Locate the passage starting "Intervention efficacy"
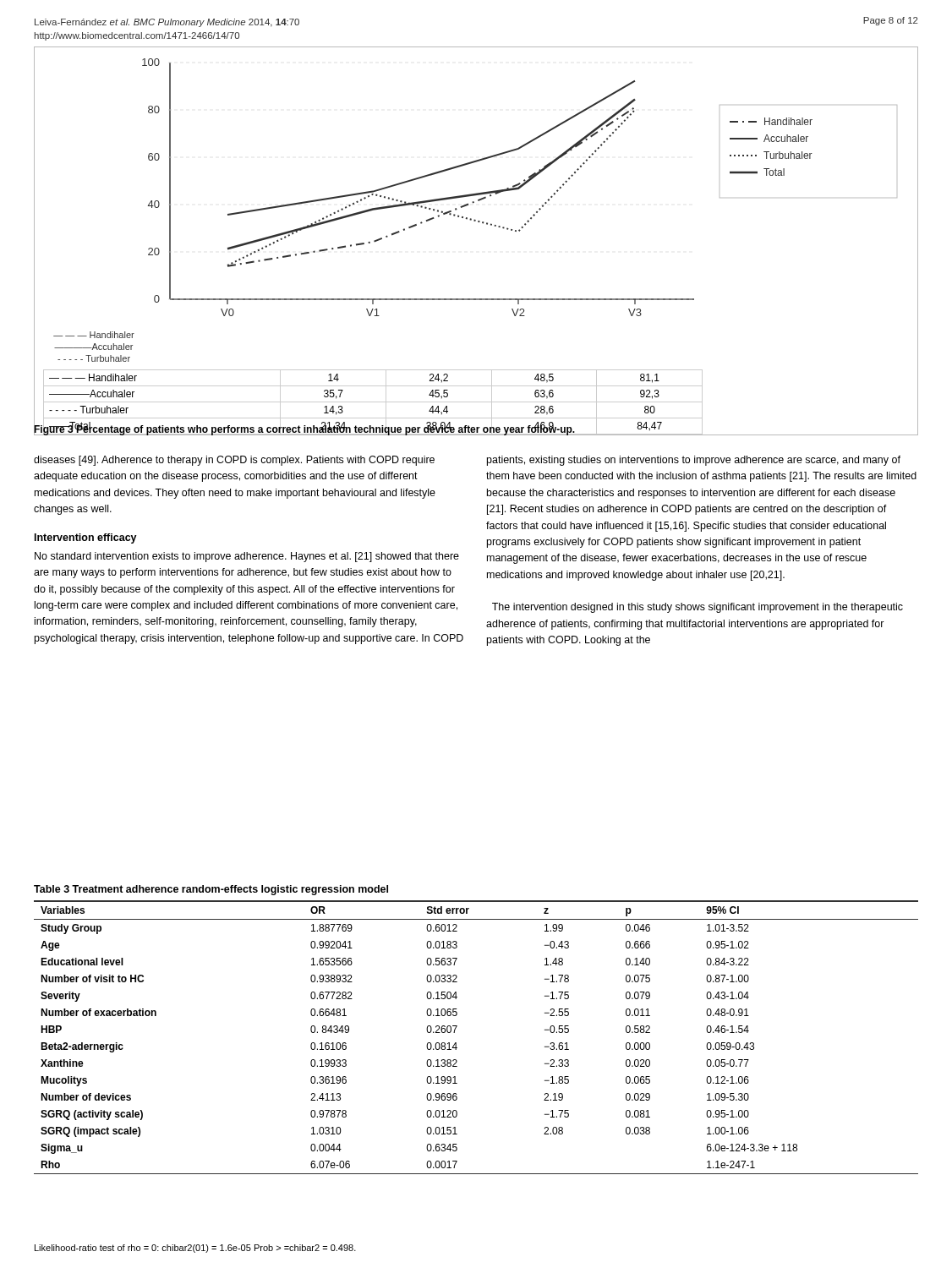 pyautogui.click(x=85, y=537)
